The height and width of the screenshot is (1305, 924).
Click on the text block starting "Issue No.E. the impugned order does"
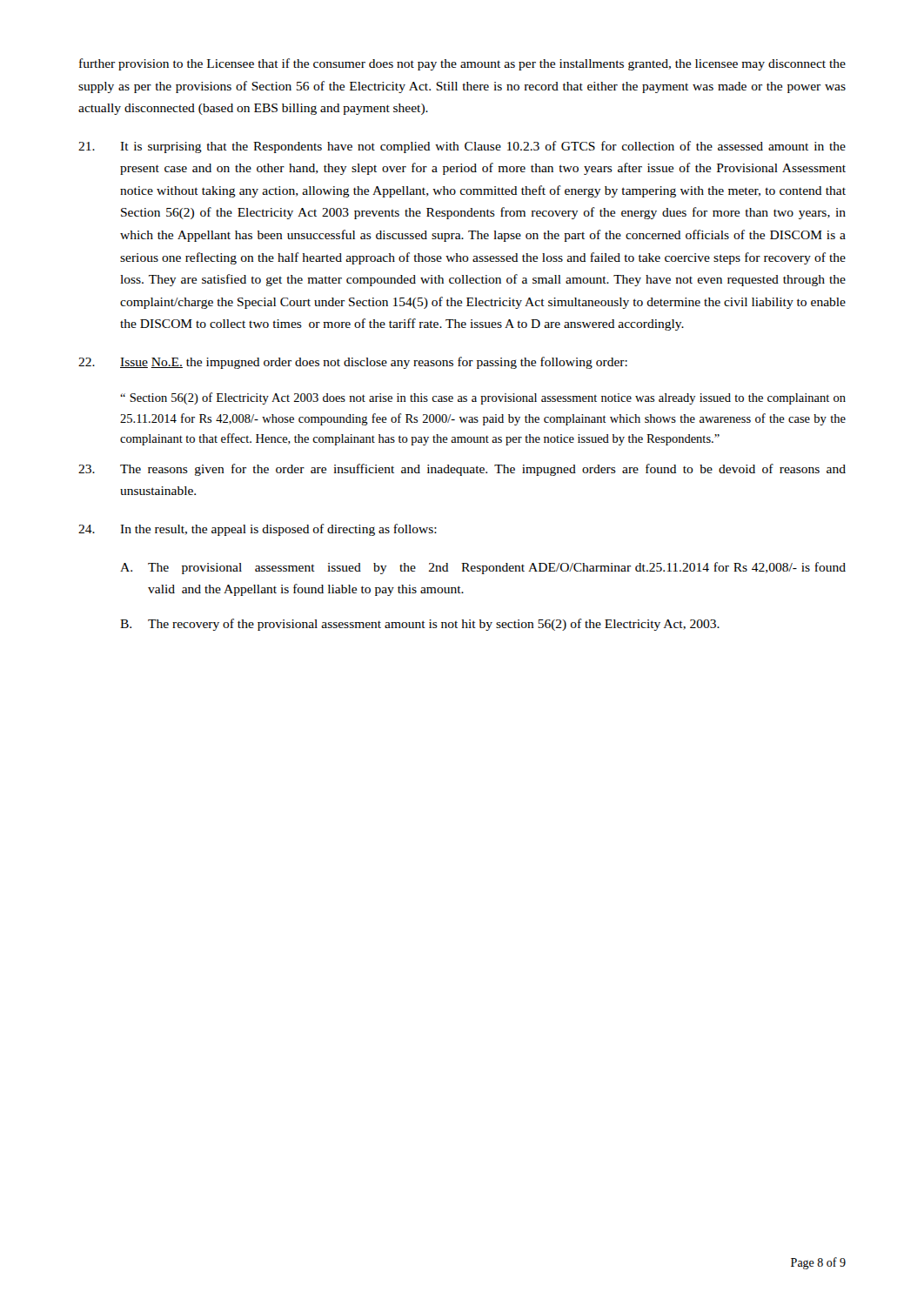click(x=462, y=361)
